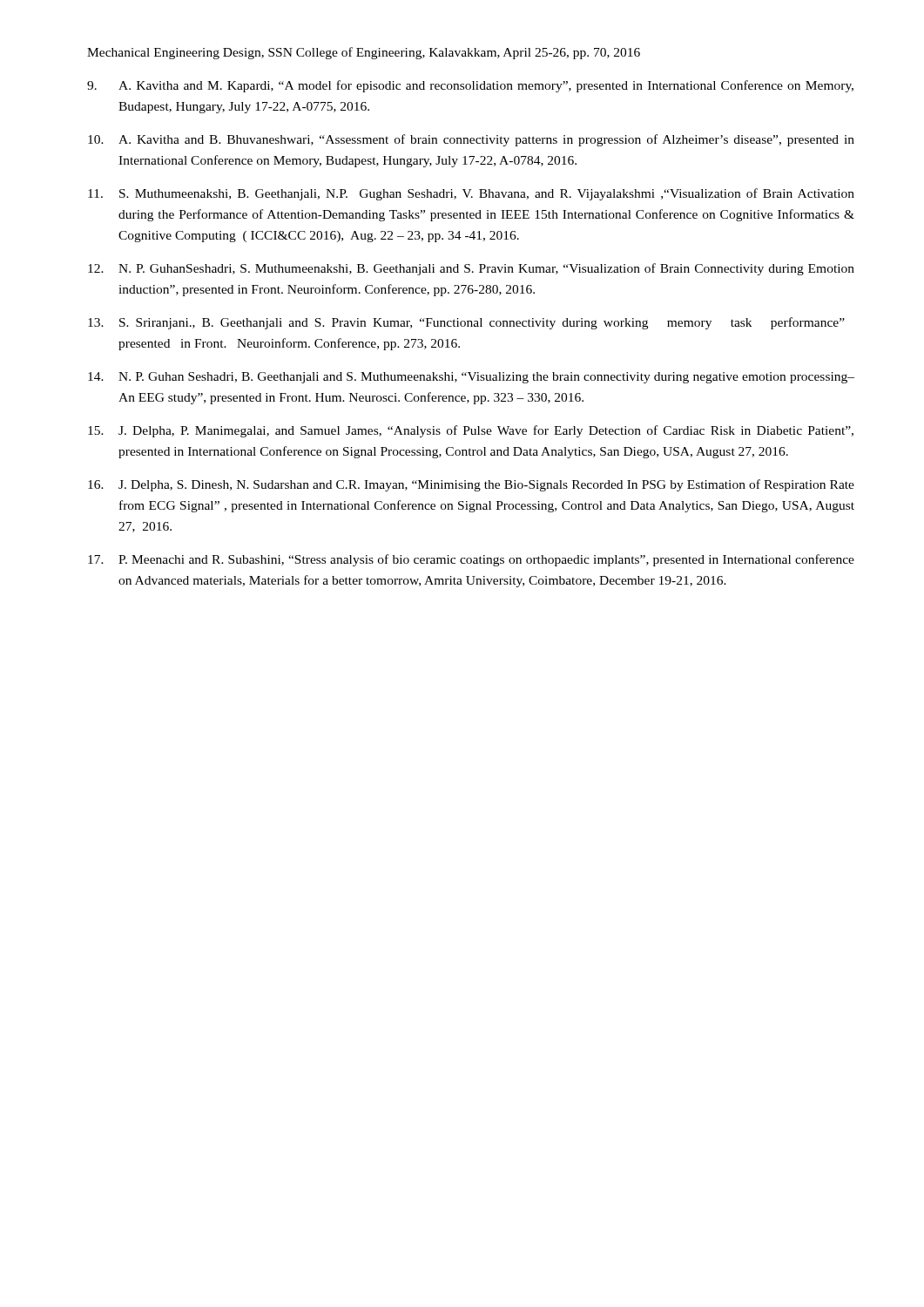Image resolution: width=924 pixels, height=1307 pixels.
Task: Click the passage that begins "12. N. P. GuhanSeshadri,"
Action: [x=471, y=279]
